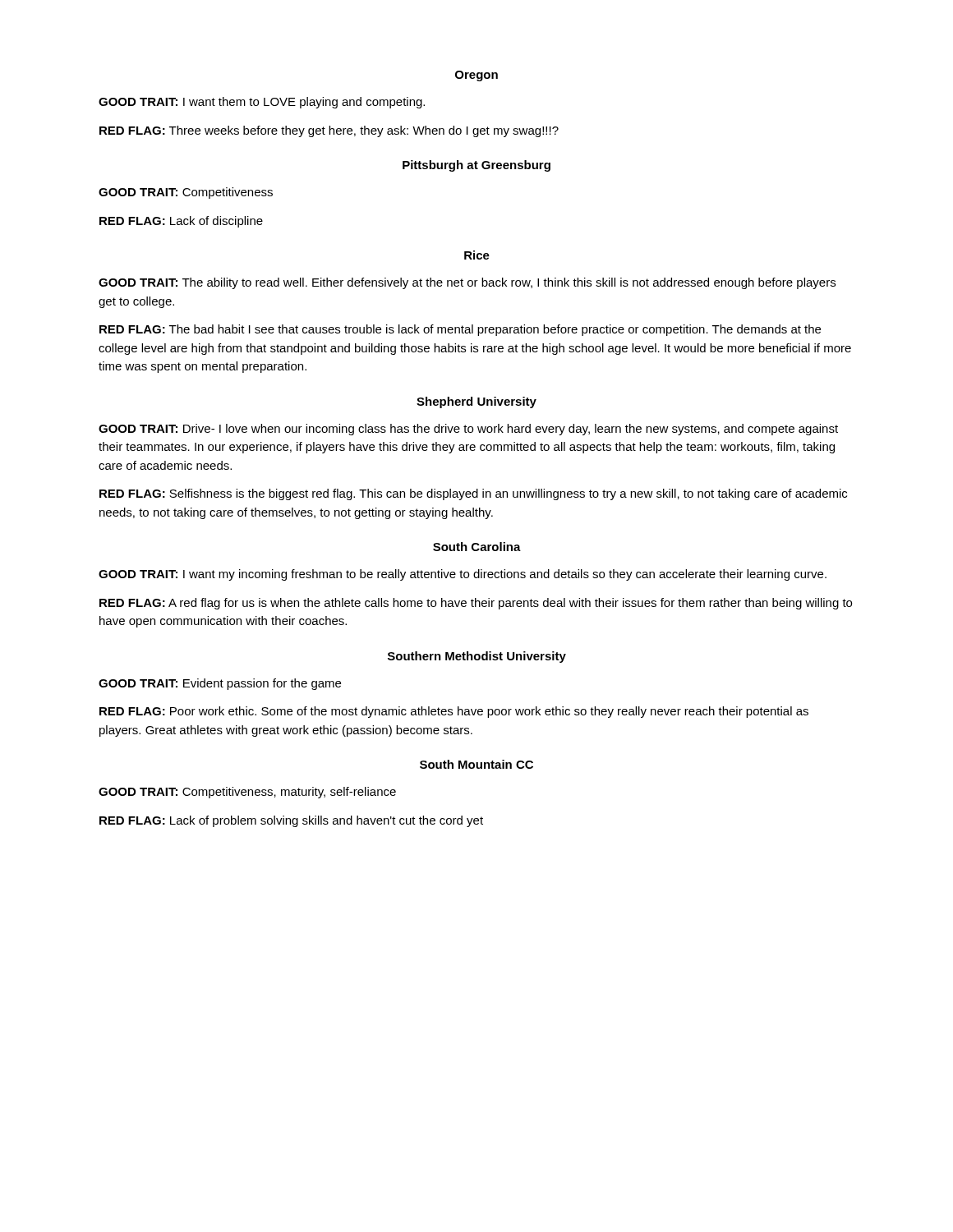Navigate to the block starting "Shepherd University"
Image resolution: width=953 pixels, height=1232 pixels.
[x=476, y=401]
